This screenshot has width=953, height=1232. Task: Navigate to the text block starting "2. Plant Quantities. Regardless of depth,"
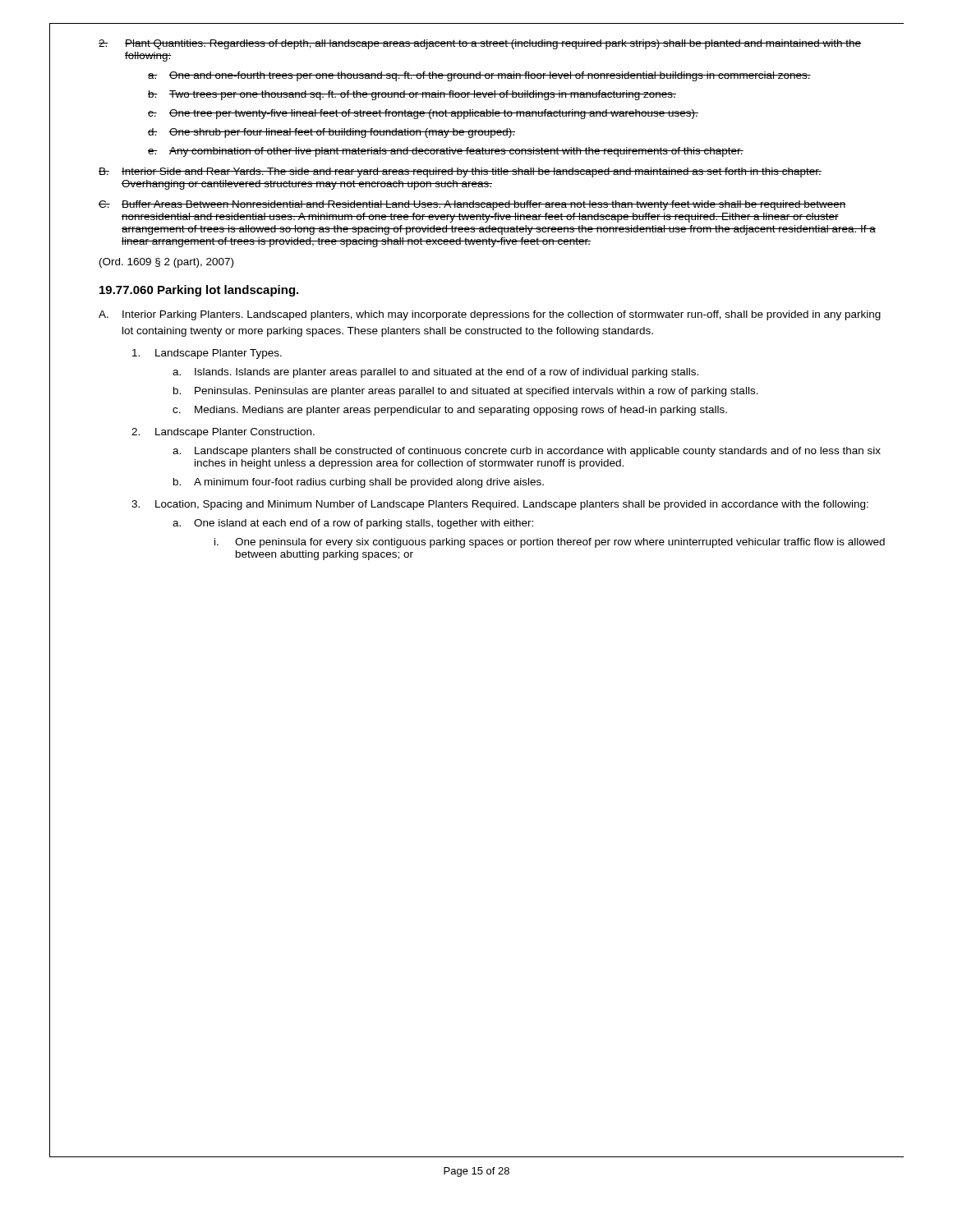(493, 49)
